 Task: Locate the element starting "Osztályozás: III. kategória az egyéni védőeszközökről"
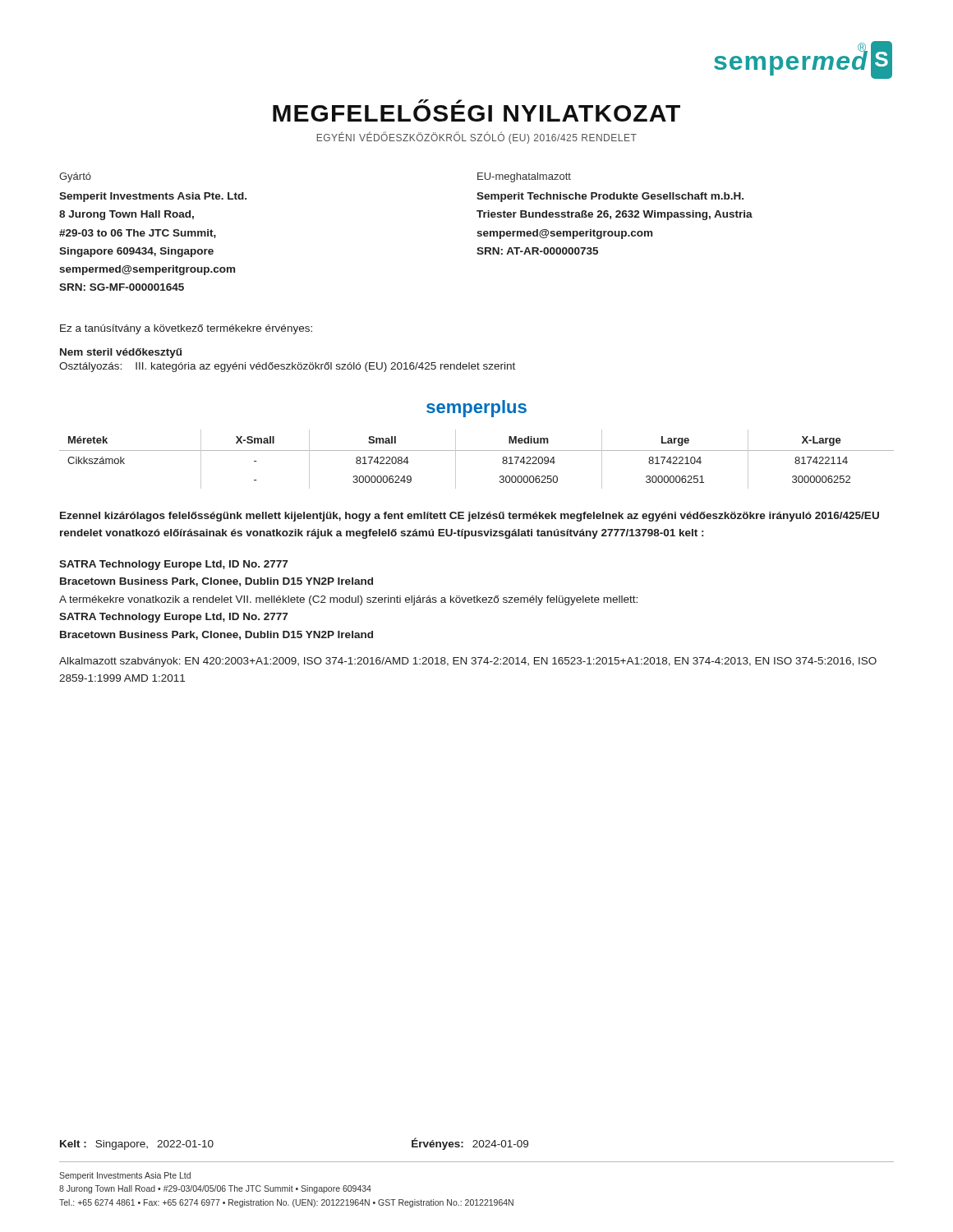[x=287, y=366]
